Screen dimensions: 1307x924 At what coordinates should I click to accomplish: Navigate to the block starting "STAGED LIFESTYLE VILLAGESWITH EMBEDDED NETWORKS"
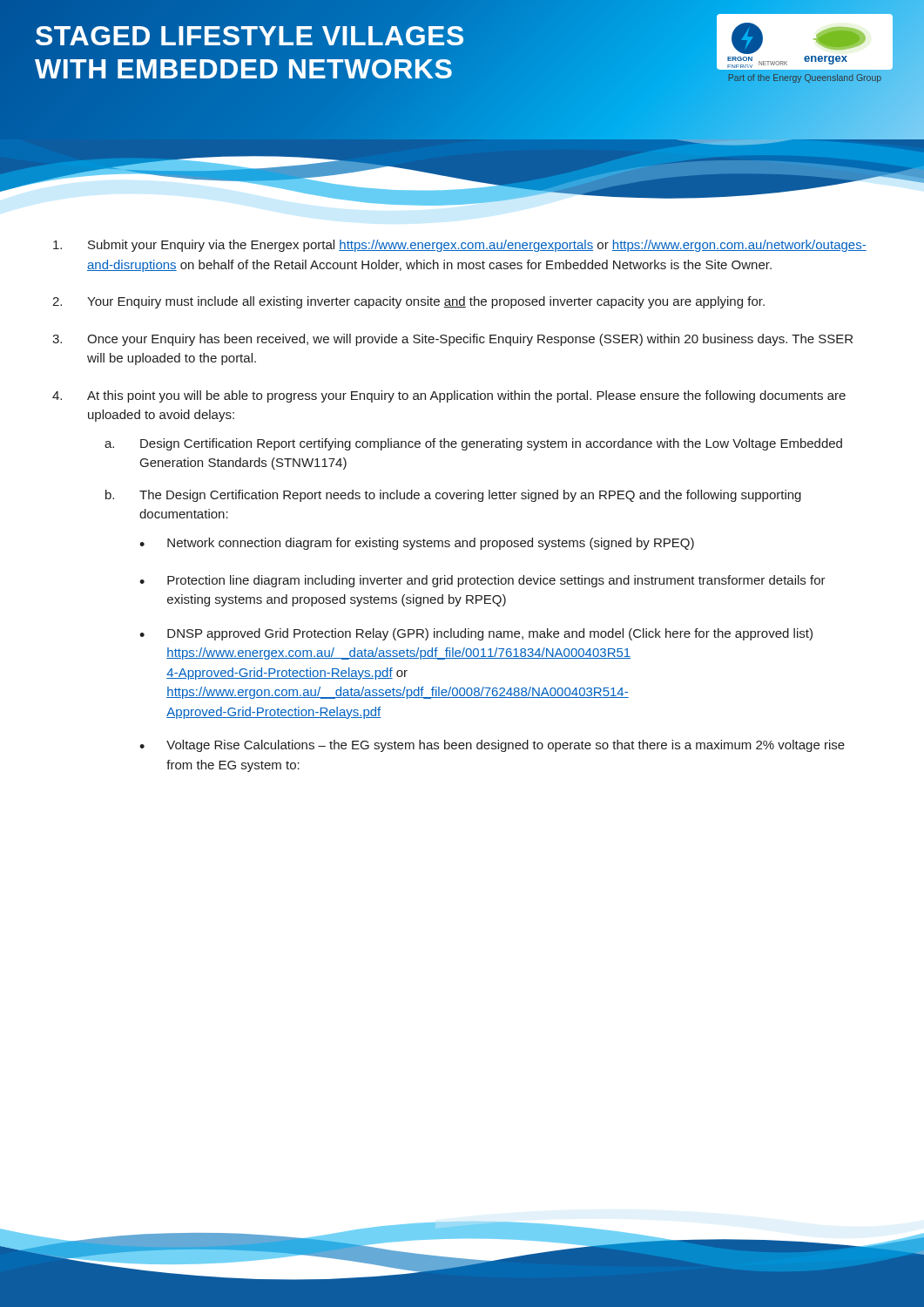(250, 52)
